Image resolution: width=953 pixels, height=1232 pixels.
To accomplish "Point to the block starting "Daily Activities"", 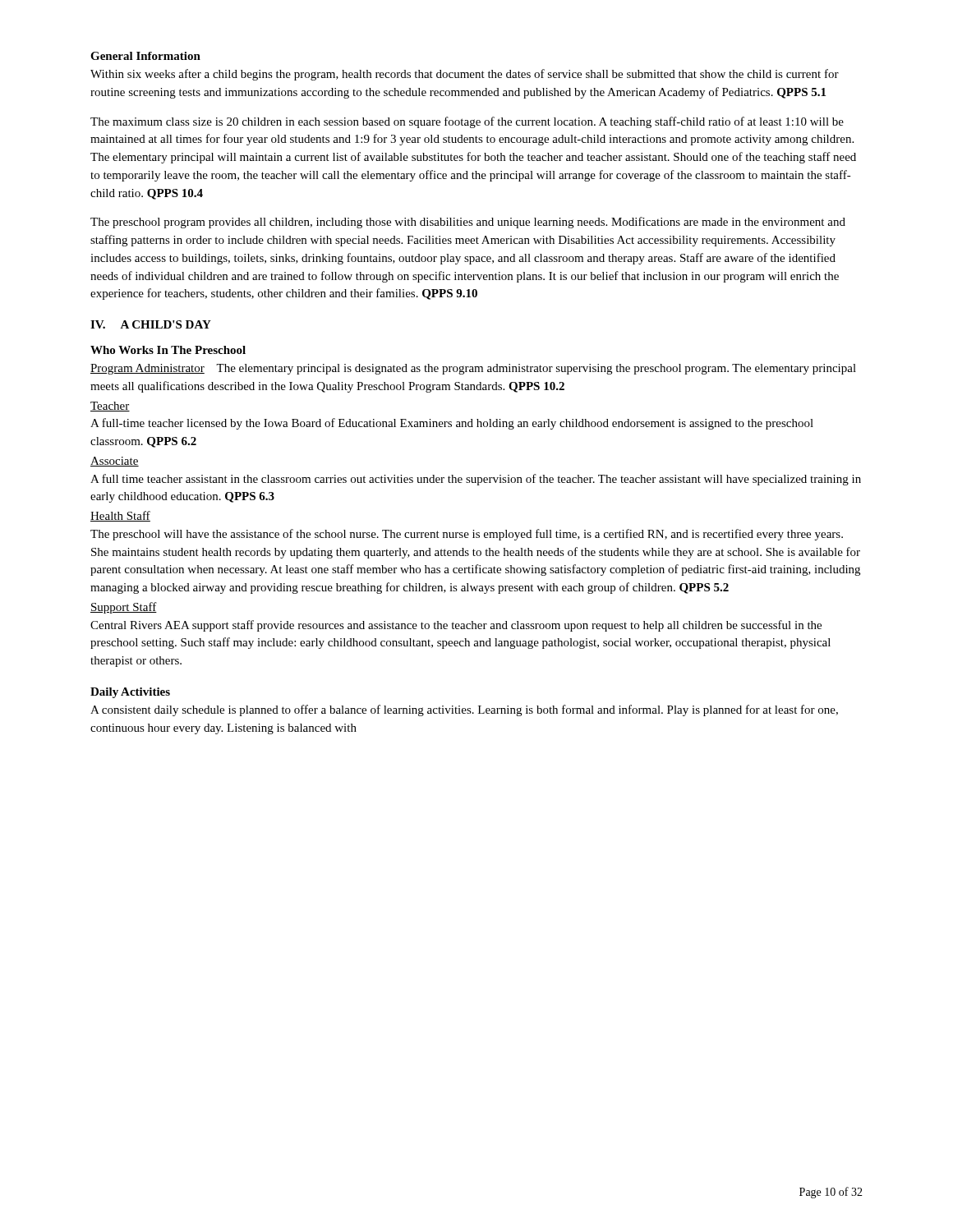I will click(x=130, y=691).
